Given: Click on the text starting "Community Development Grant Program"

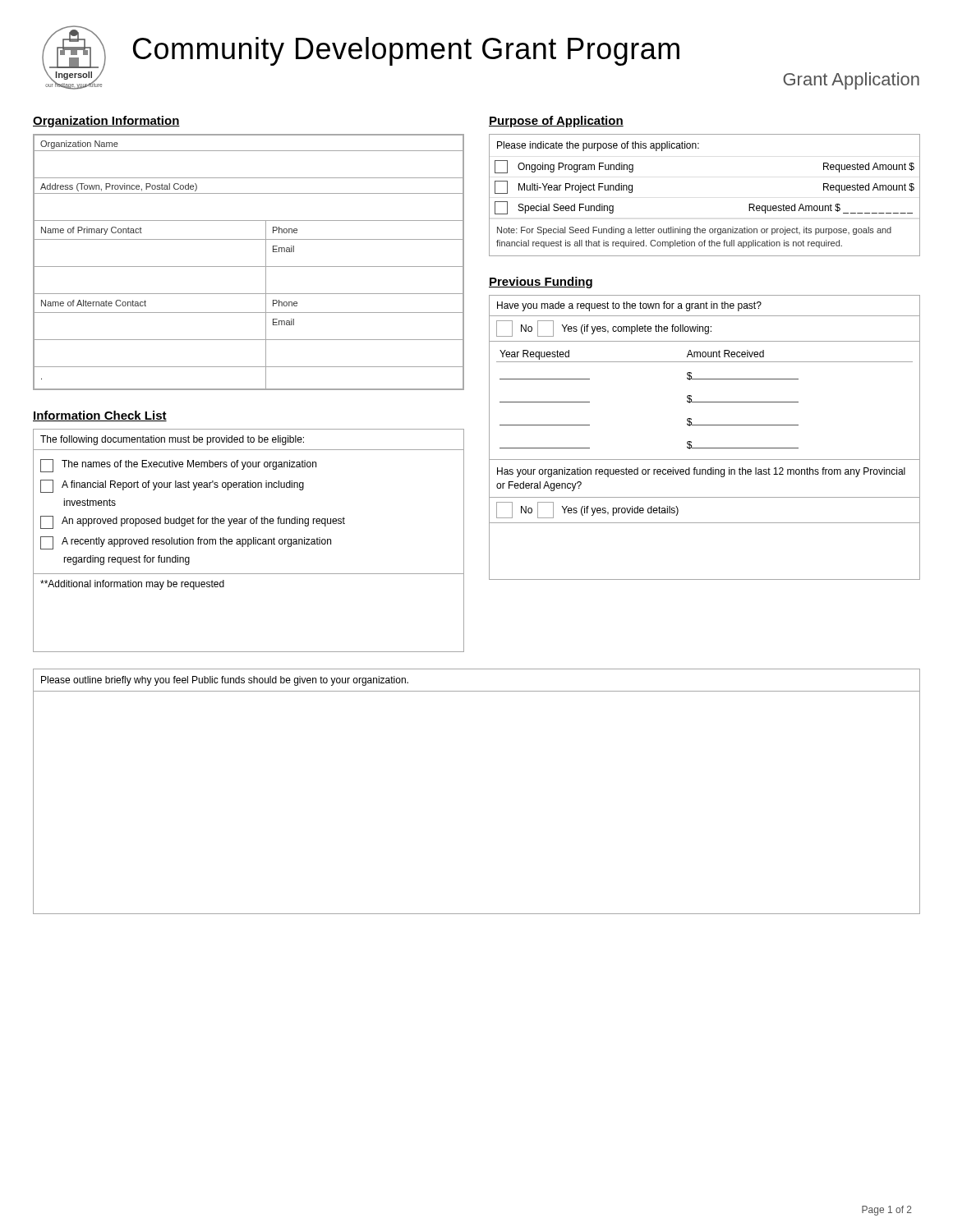Looking at the screenshot, I should [x=407, y=49].
